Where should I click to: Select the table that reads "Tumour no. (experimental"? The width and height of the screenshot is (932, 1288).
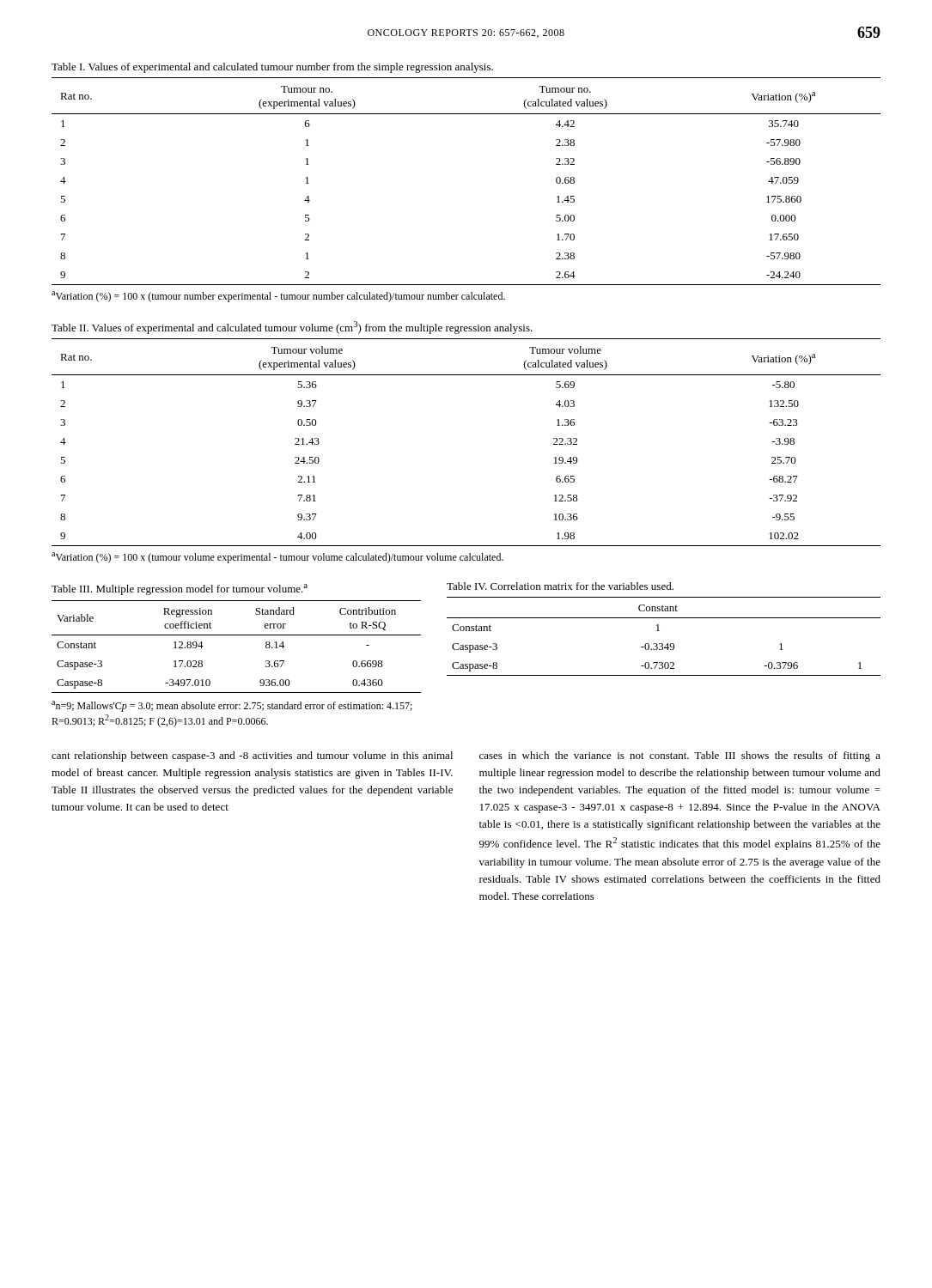click(466, 181)
